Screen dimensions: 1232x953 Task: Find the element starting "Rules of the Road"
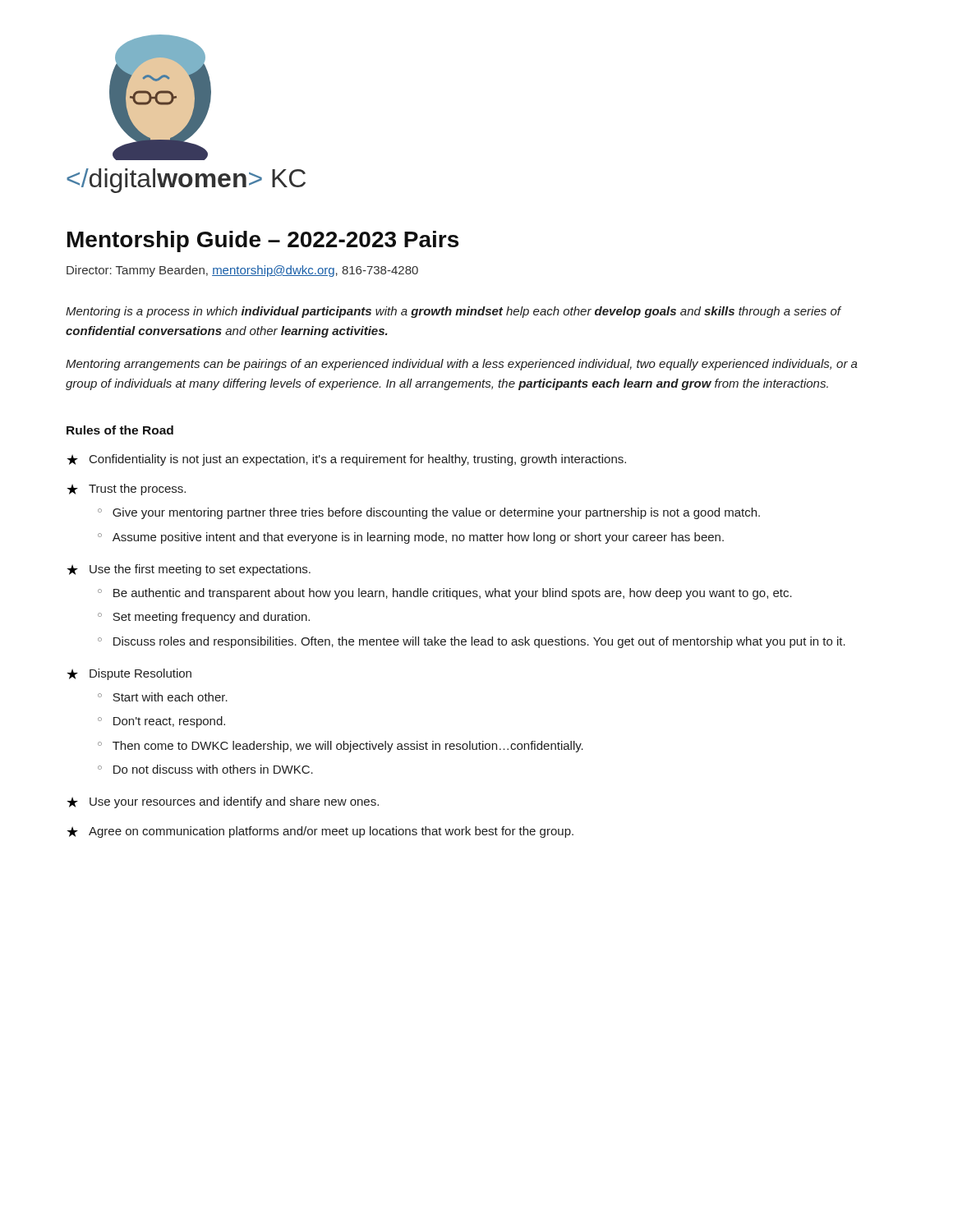(120, 430)
